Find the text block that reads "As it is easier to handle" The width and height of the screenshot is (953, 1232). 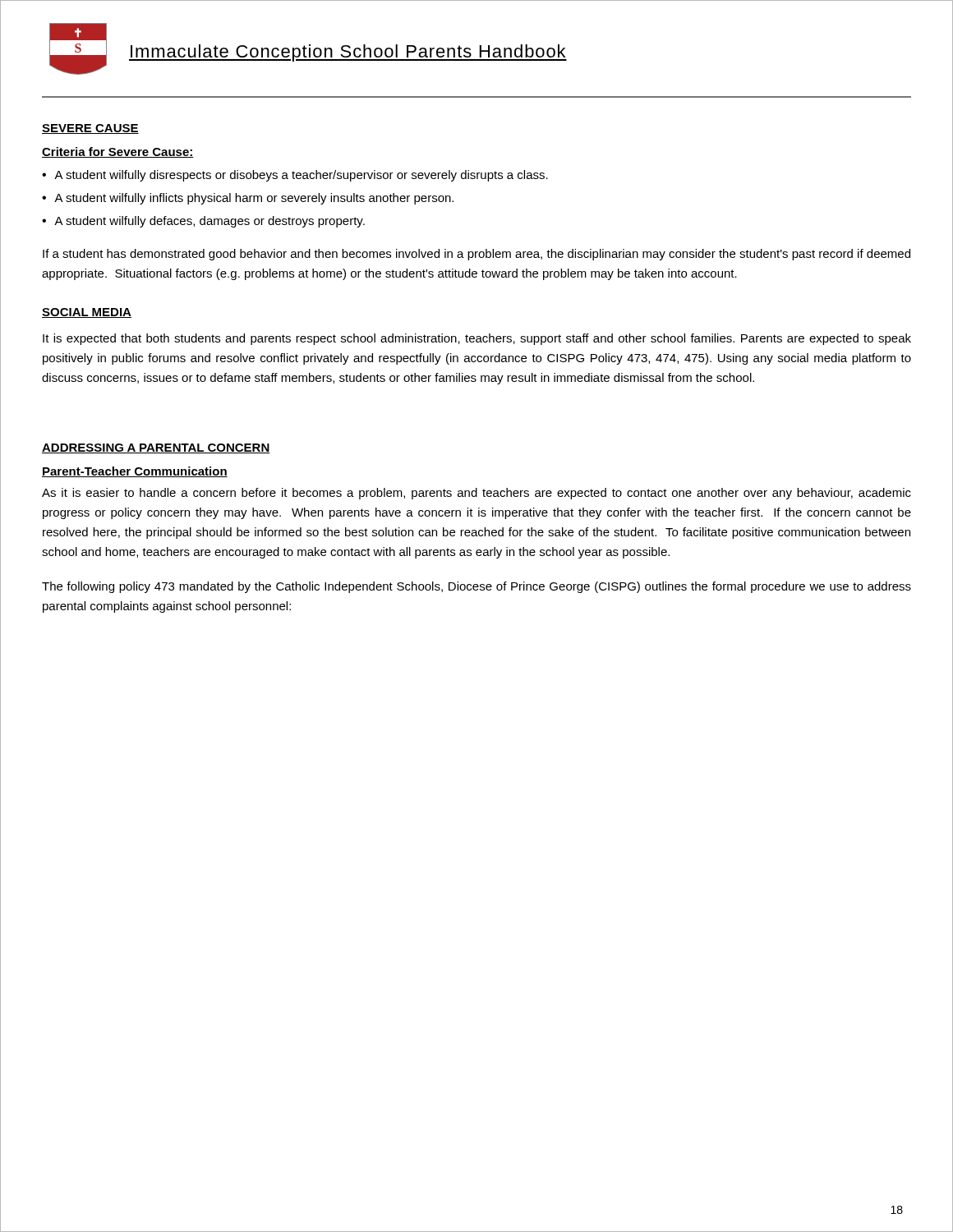click(476, 522)
